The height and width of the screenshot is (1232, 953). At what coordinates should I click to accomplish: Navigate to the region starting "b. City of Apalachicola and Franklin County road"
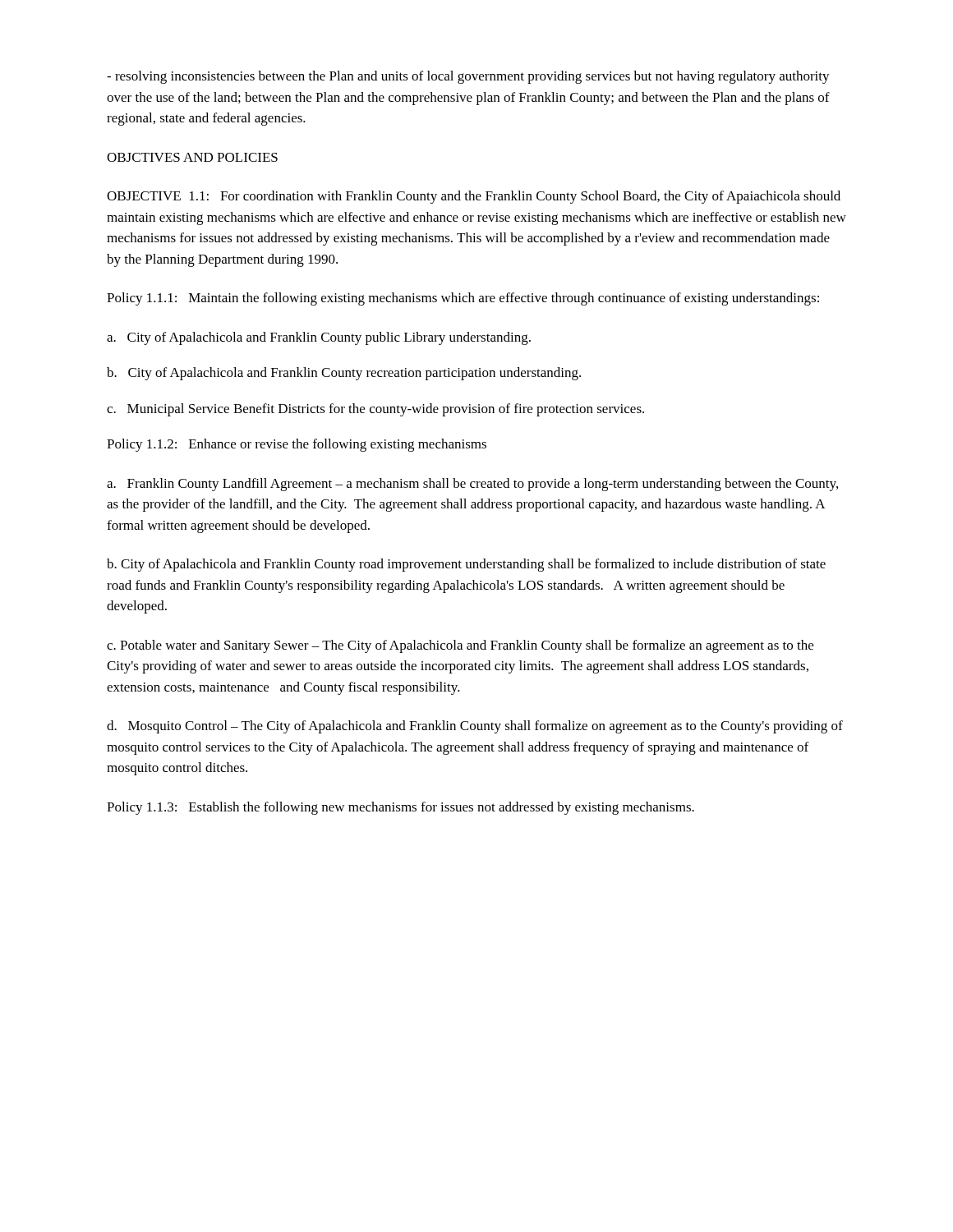point(466,585)
